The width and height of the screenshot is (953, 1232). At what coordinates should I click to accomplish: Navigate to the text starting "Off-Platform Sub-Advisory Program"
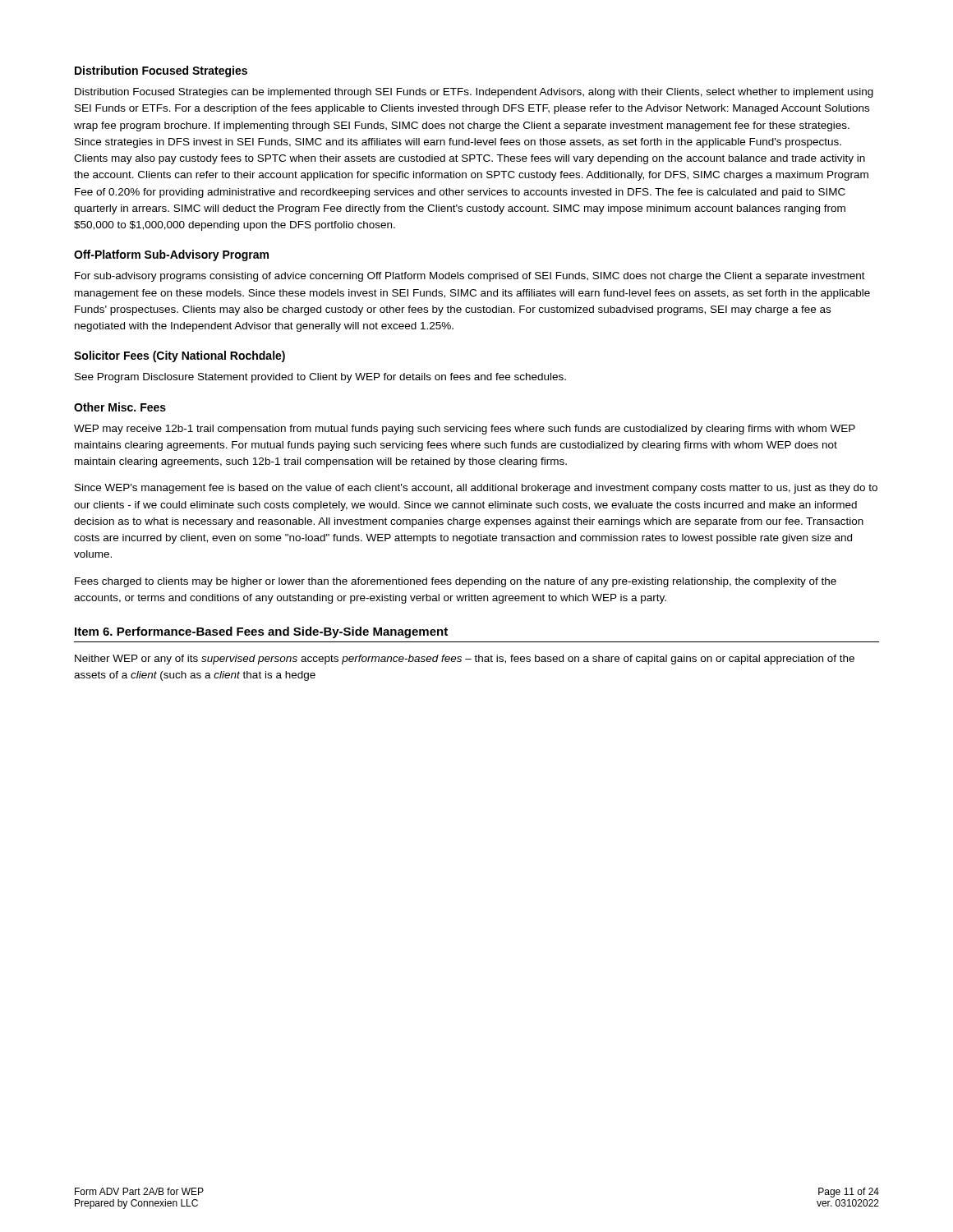pyautogui.click(x=172, y=255)
